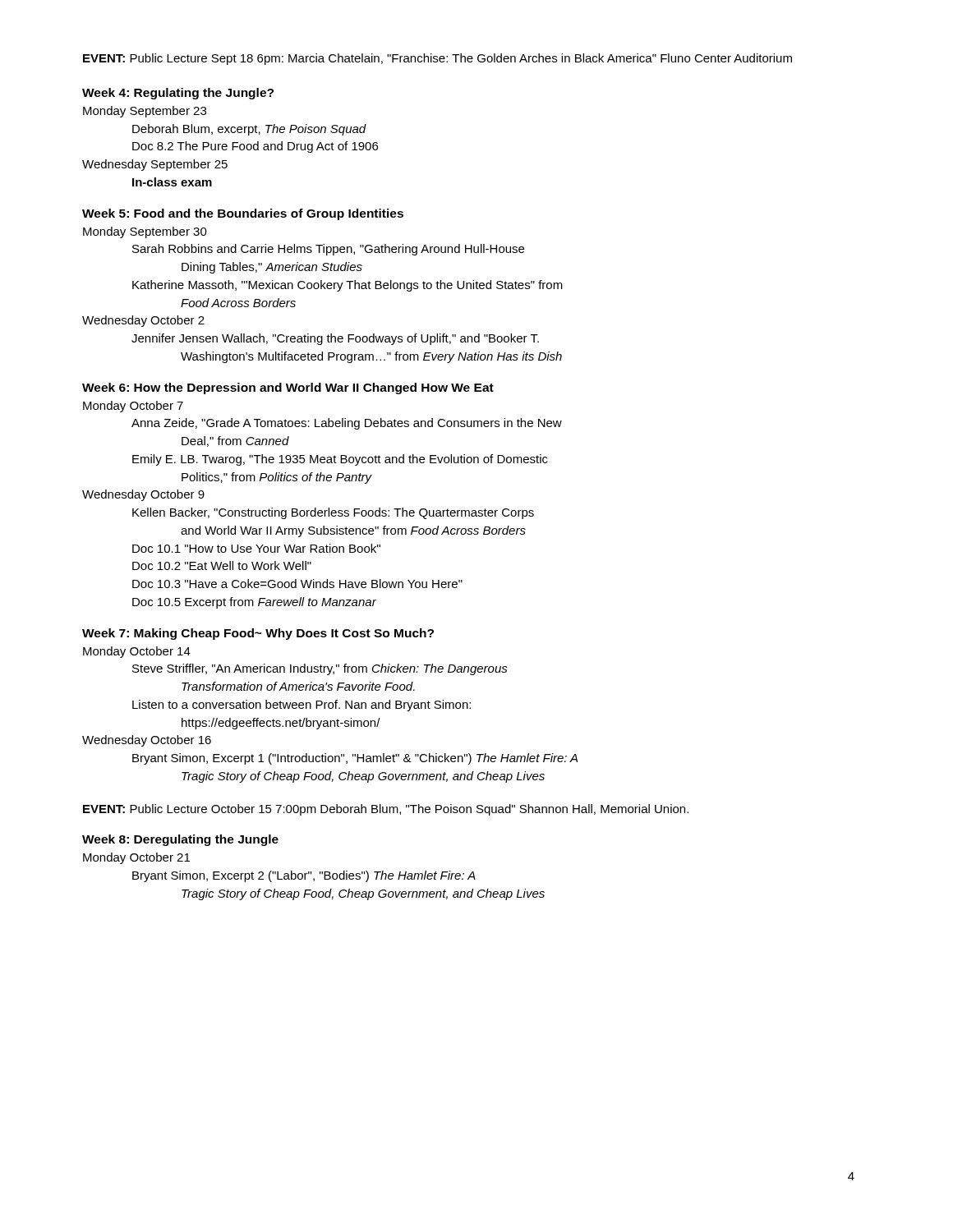Select the region starting "Week 8: Deregulating the"
This screenshot has width=953, height=1232.
tap(180, 839)
